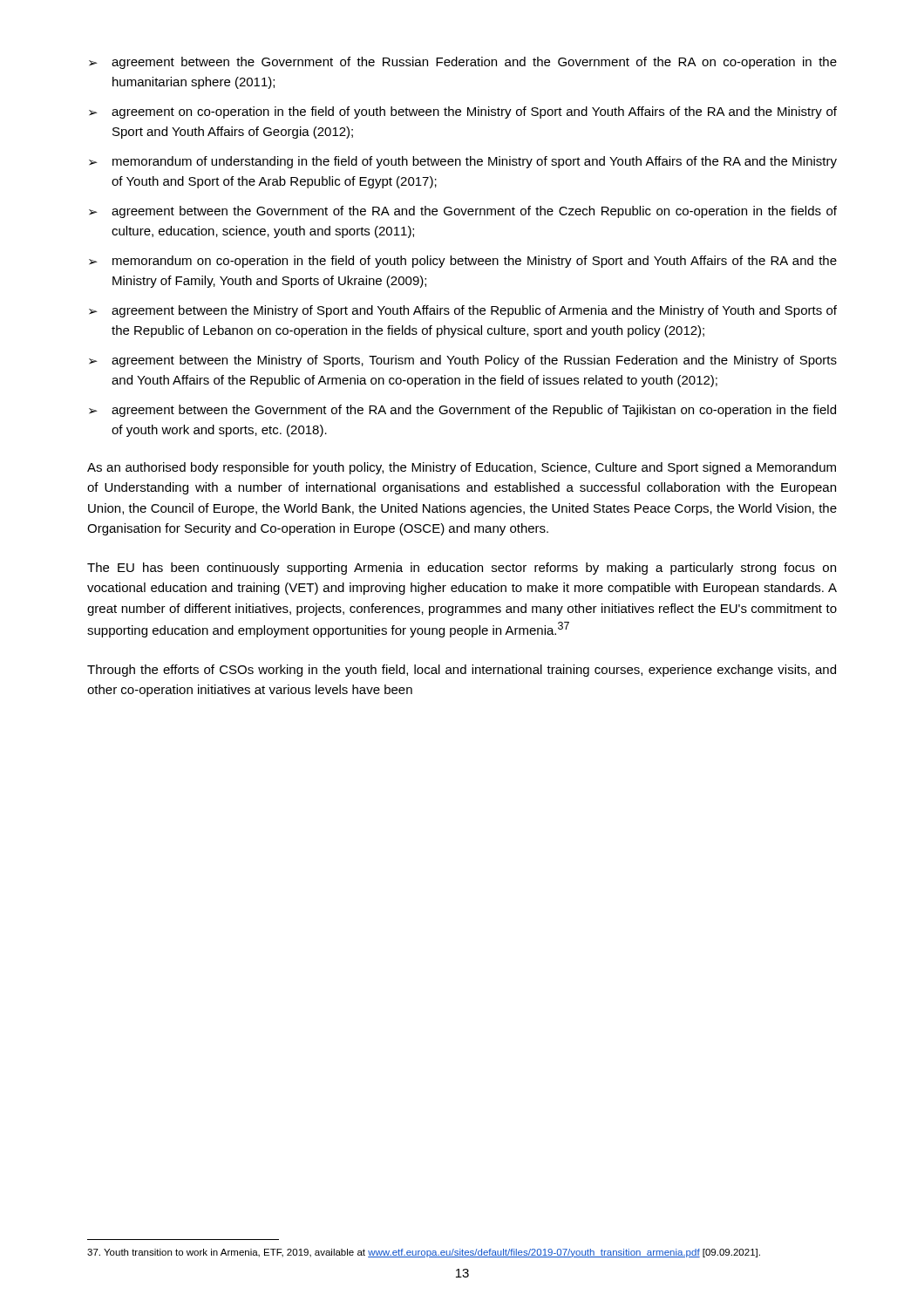Locate the region starting "➢ agreement between the Ministry of Sports, Tourism"
This screenshot has width=924, height=1308.
pos(462,370)
